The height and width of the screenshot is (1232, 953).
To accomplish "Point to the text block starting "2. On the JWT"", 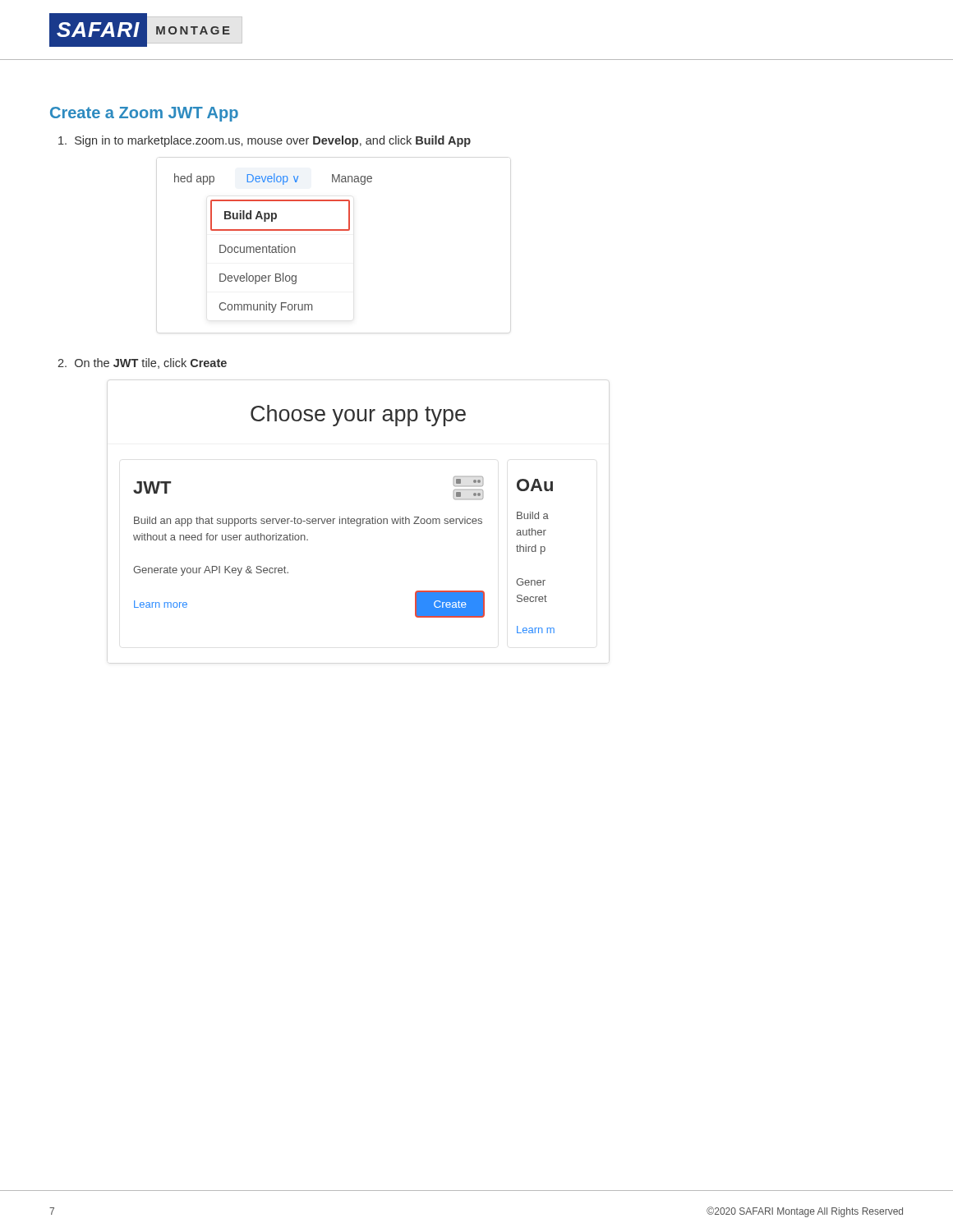I will tap(142, 363).
